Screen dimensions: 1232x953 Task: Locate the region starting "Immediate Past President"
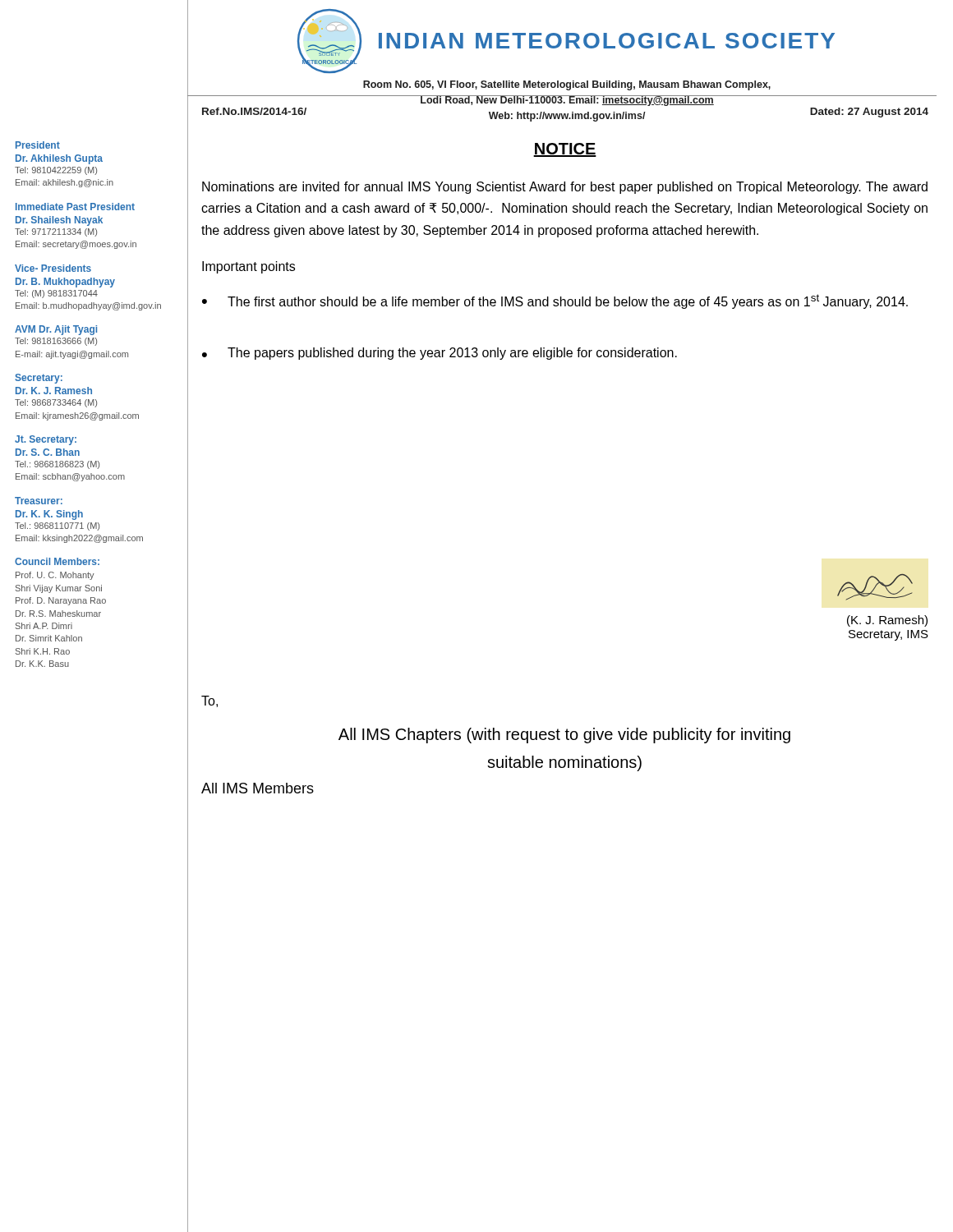(x=94, y=226)
